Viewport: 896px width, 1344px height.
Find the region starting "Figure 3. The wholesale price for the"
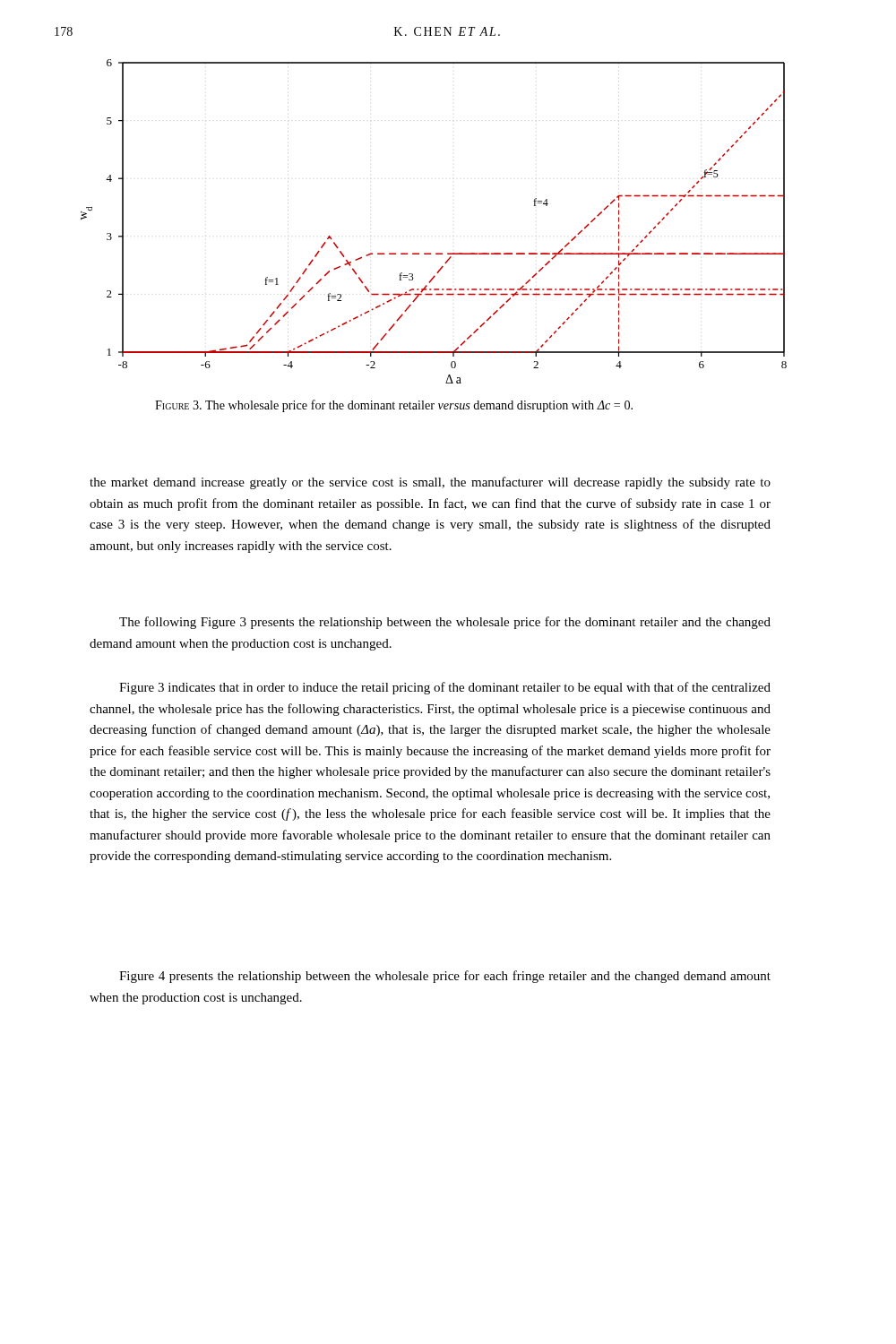click(394, 405)
